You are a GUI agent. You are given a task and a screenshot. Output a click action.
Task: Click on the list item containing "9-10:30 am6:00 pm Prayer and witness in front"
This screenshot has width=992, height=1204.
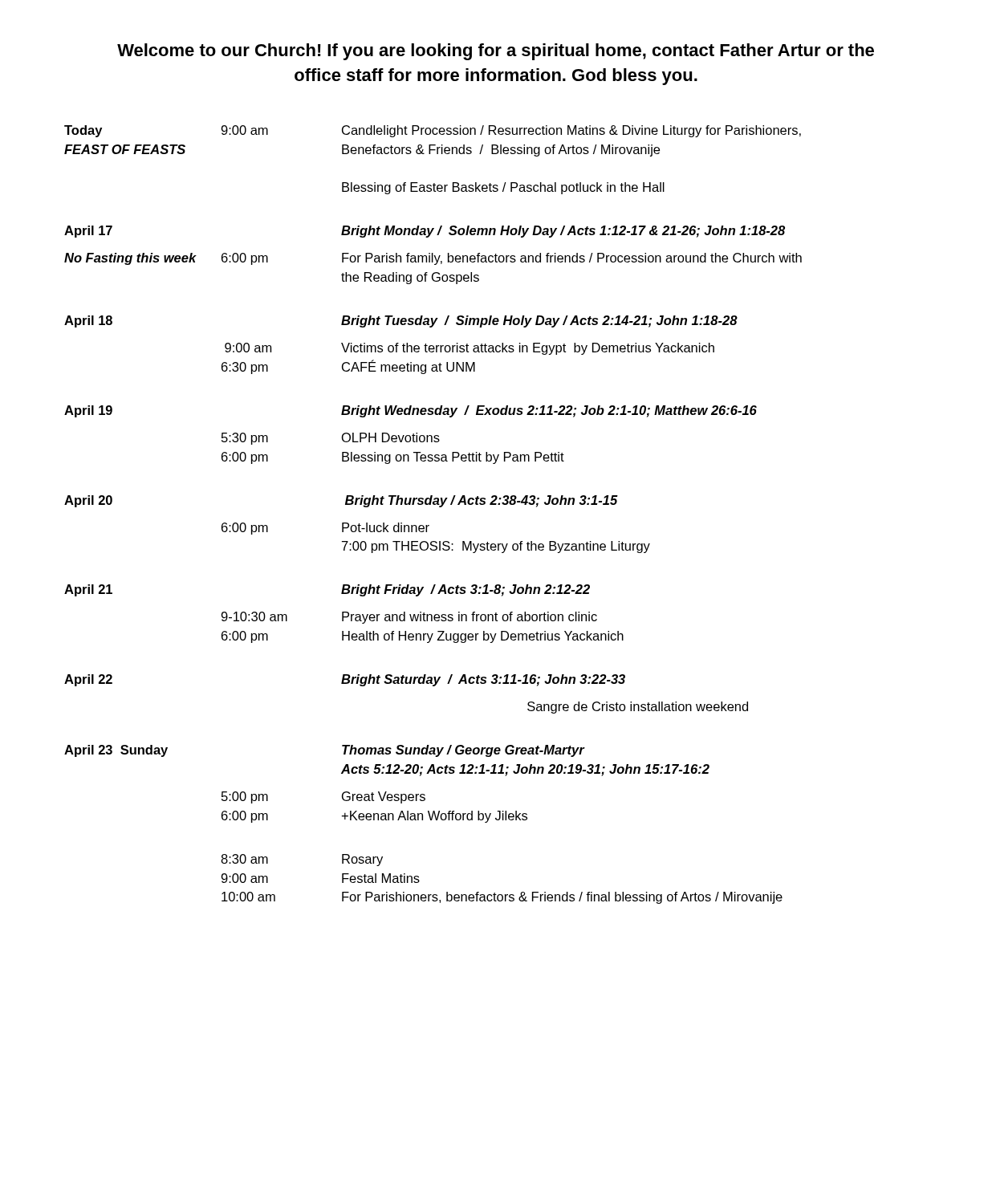496,627
